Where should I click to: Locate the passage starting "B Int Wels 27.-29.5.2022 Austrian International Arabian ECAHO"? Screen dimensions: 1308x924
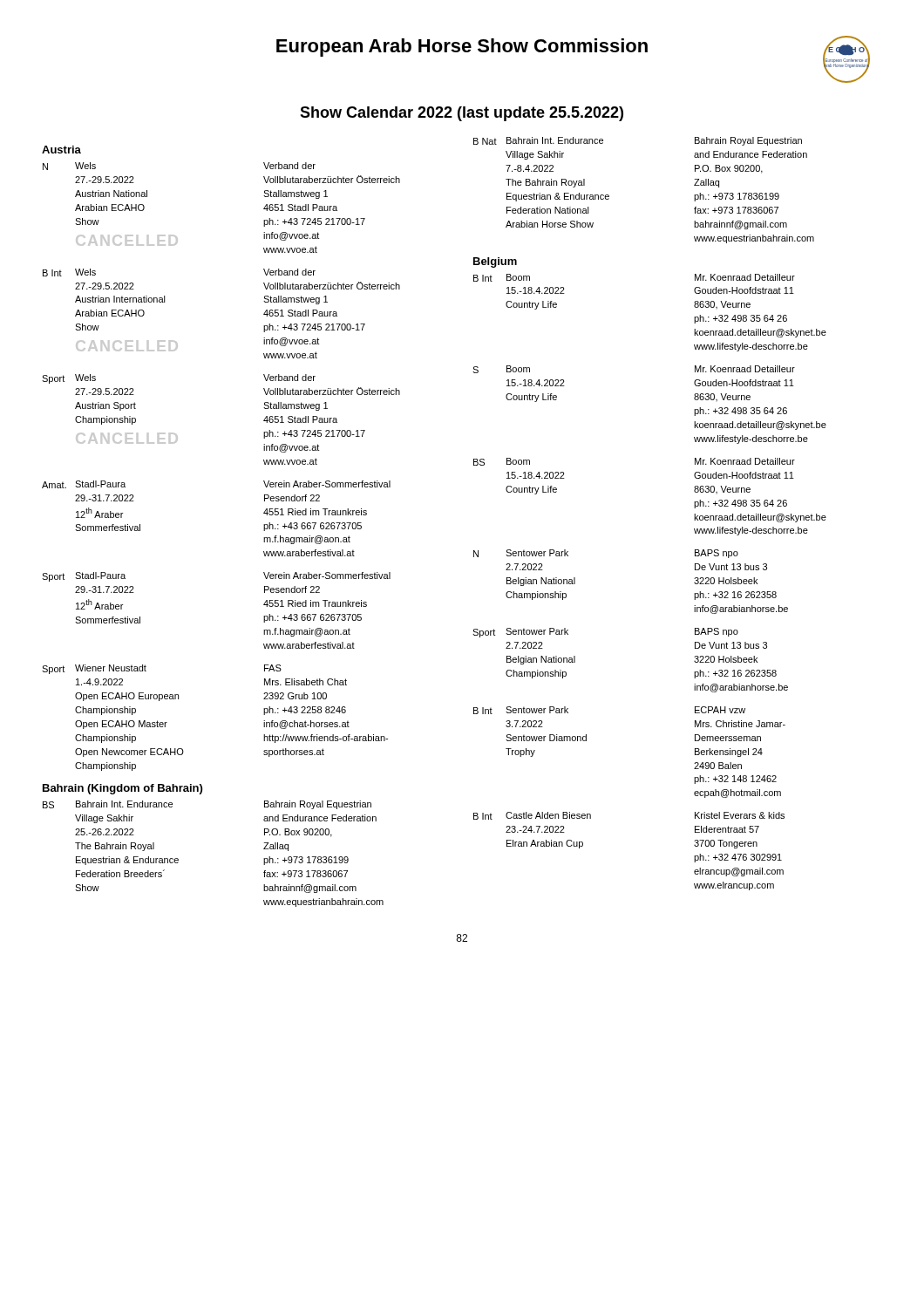(52, 272)
